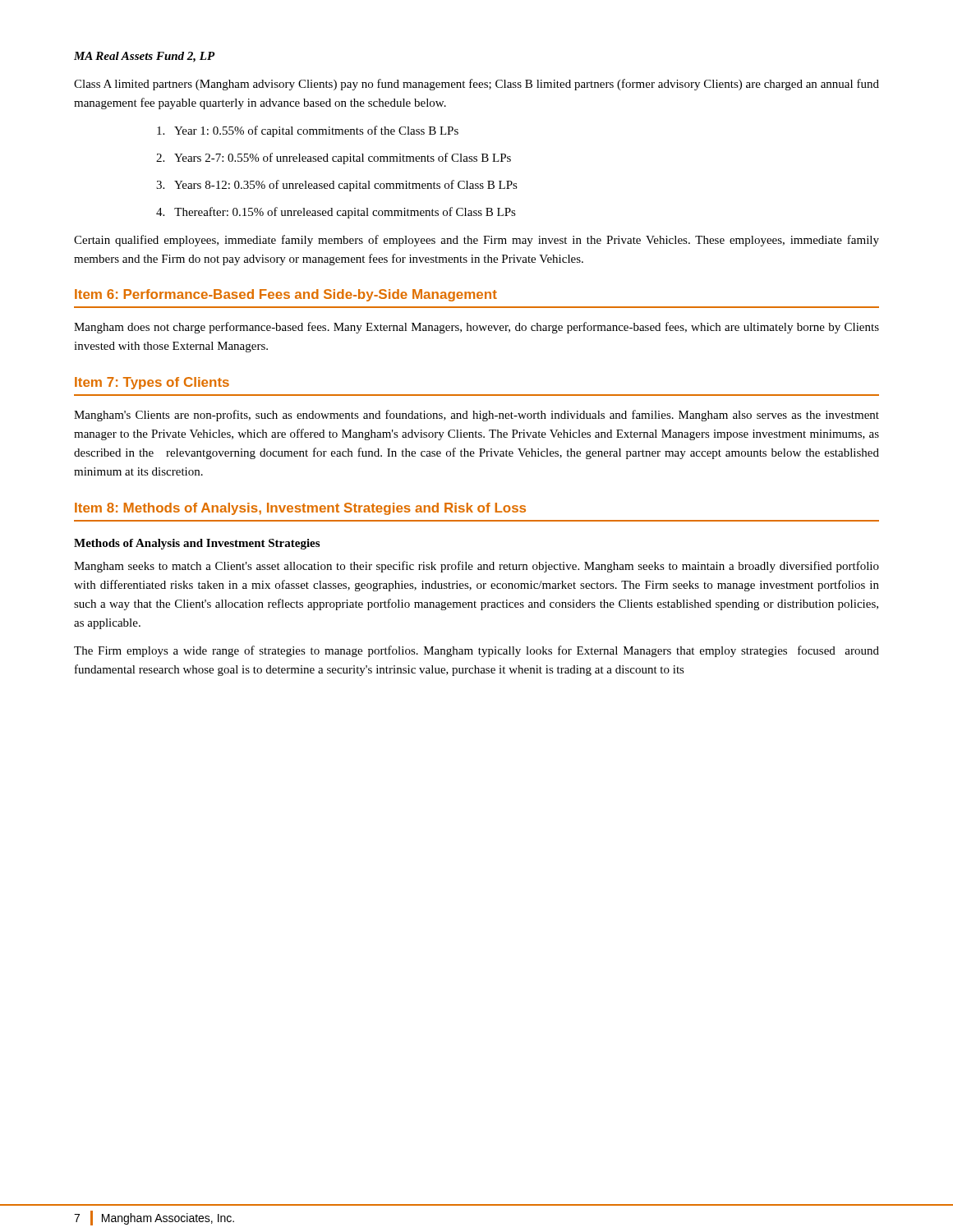Point to the block beginning "Class A limited partners (Mangham advisory"
The width and height of the screenshot is (953, 1232).
(x=476, y=94)
